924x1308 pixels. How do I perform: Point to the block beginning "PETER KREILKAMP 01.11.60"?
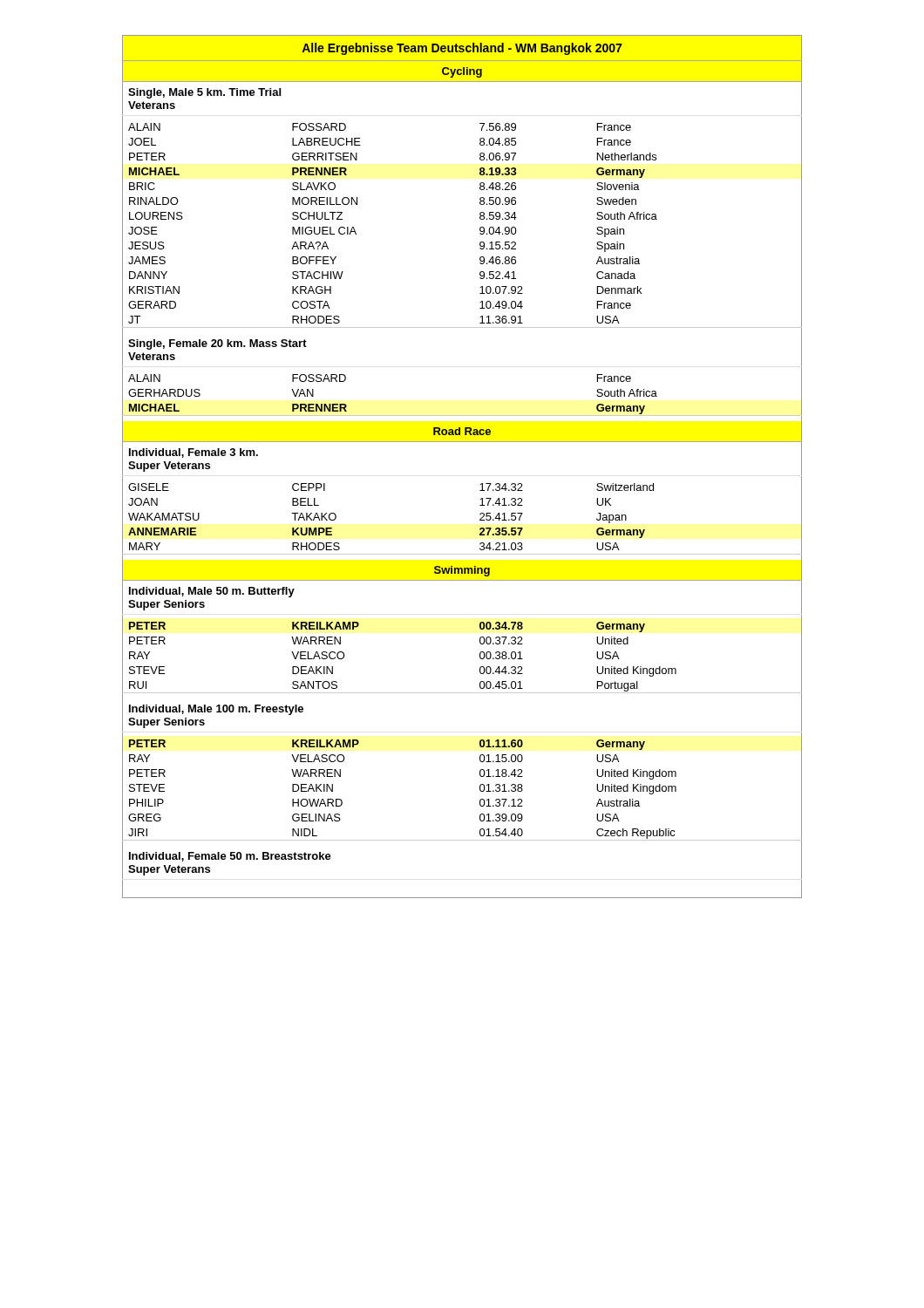143,743
